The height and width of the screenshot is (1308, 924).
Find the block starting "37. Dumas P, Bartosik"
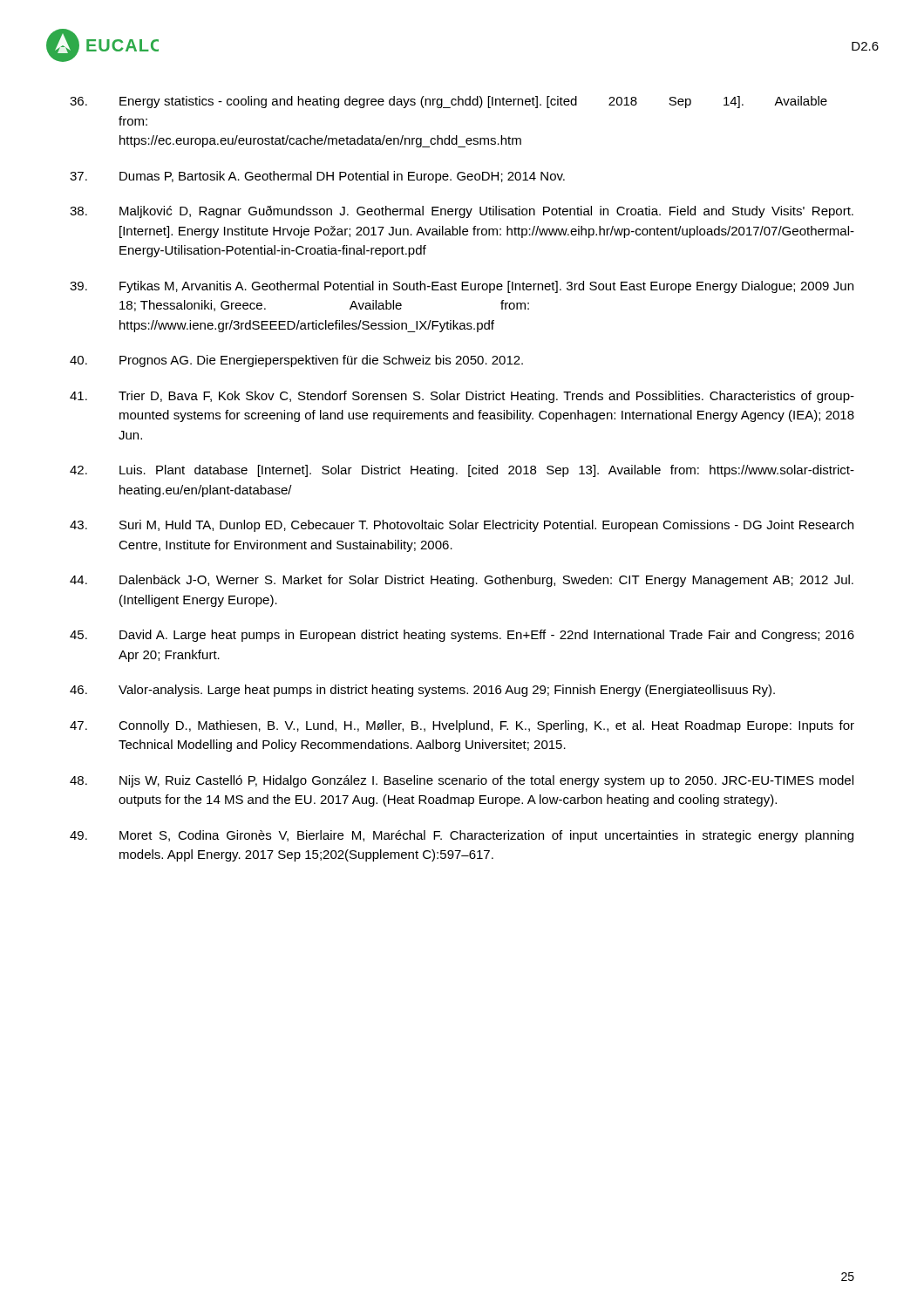point(462,176)
